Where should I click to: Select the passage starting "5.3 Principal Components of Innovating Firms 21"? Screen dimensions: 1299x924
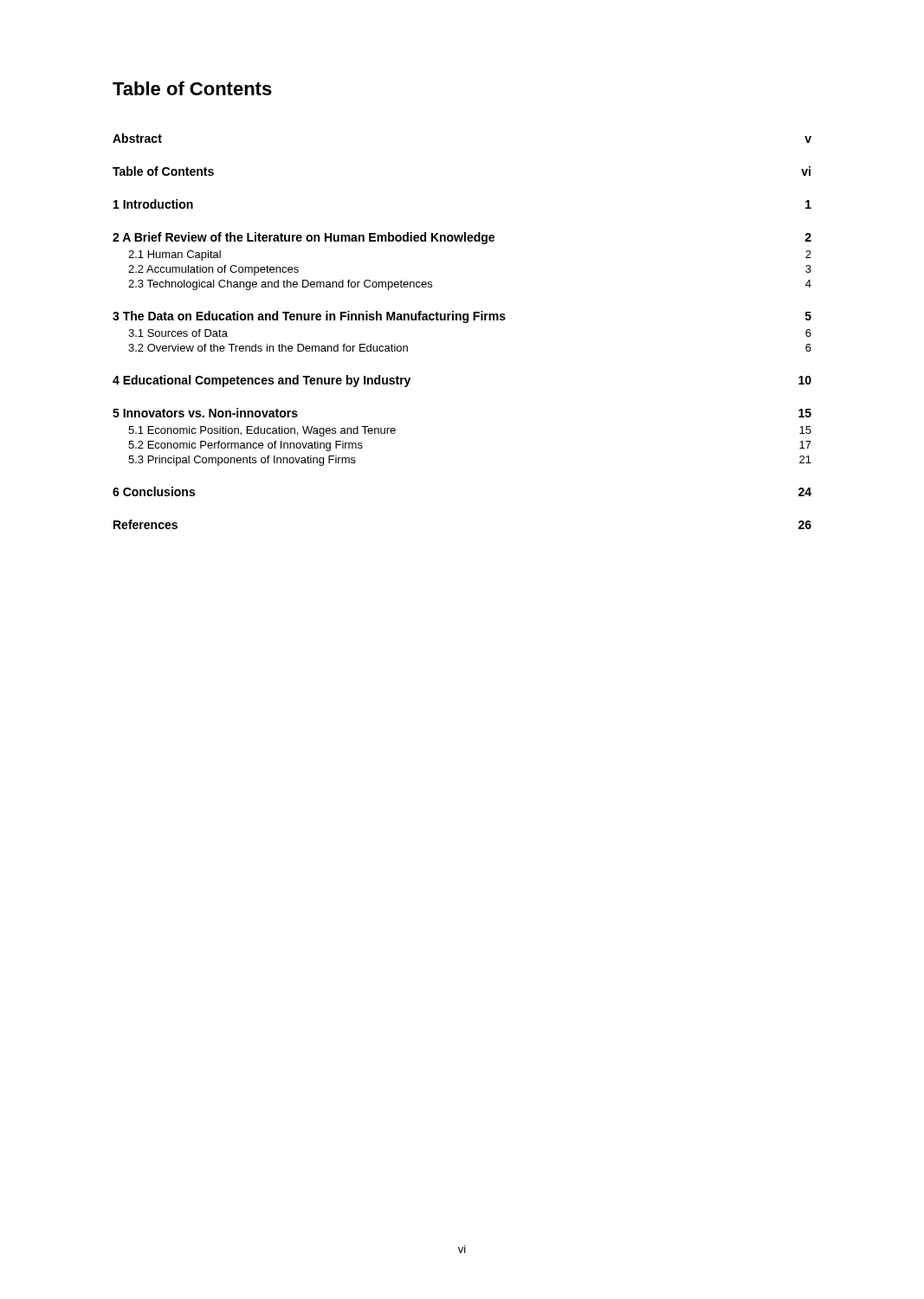pyautogui.click(x=239, y=460)
